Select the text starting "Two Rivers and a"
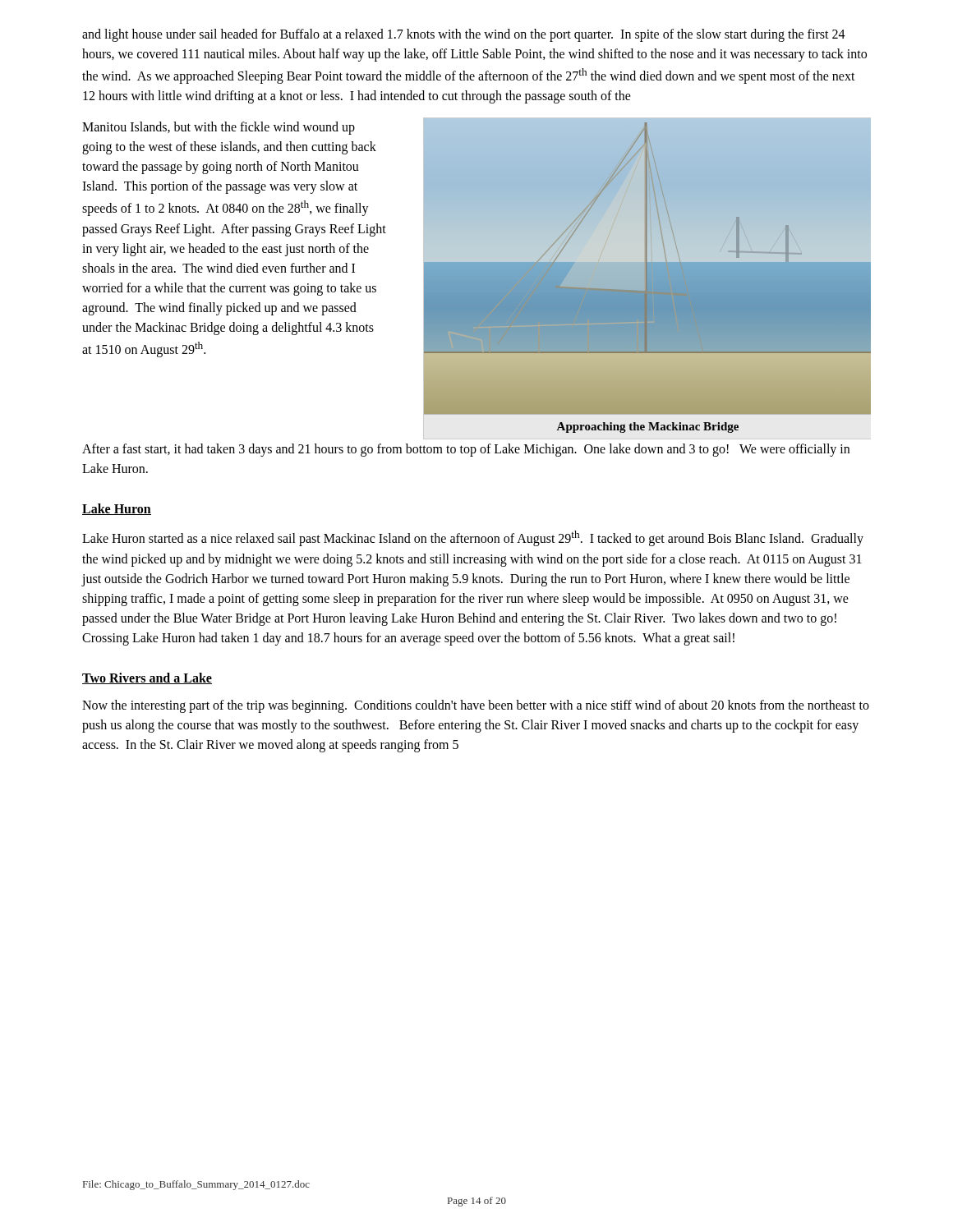The width and height of the screenshot is (953, 1232). (147, 678)
